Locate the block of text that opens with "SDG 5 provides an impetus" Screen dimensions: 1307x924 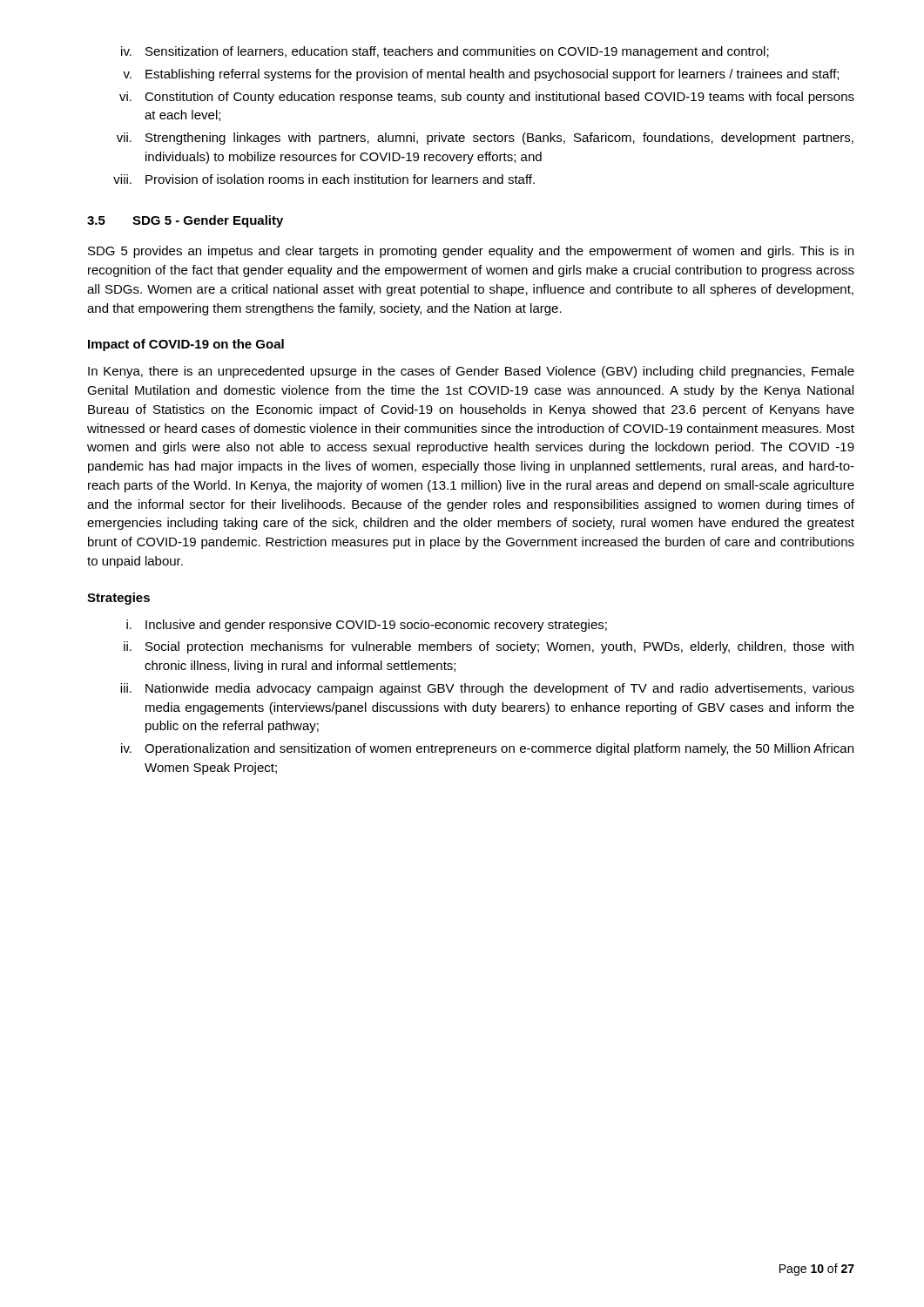pyautogui.click(x=471, y=279)
